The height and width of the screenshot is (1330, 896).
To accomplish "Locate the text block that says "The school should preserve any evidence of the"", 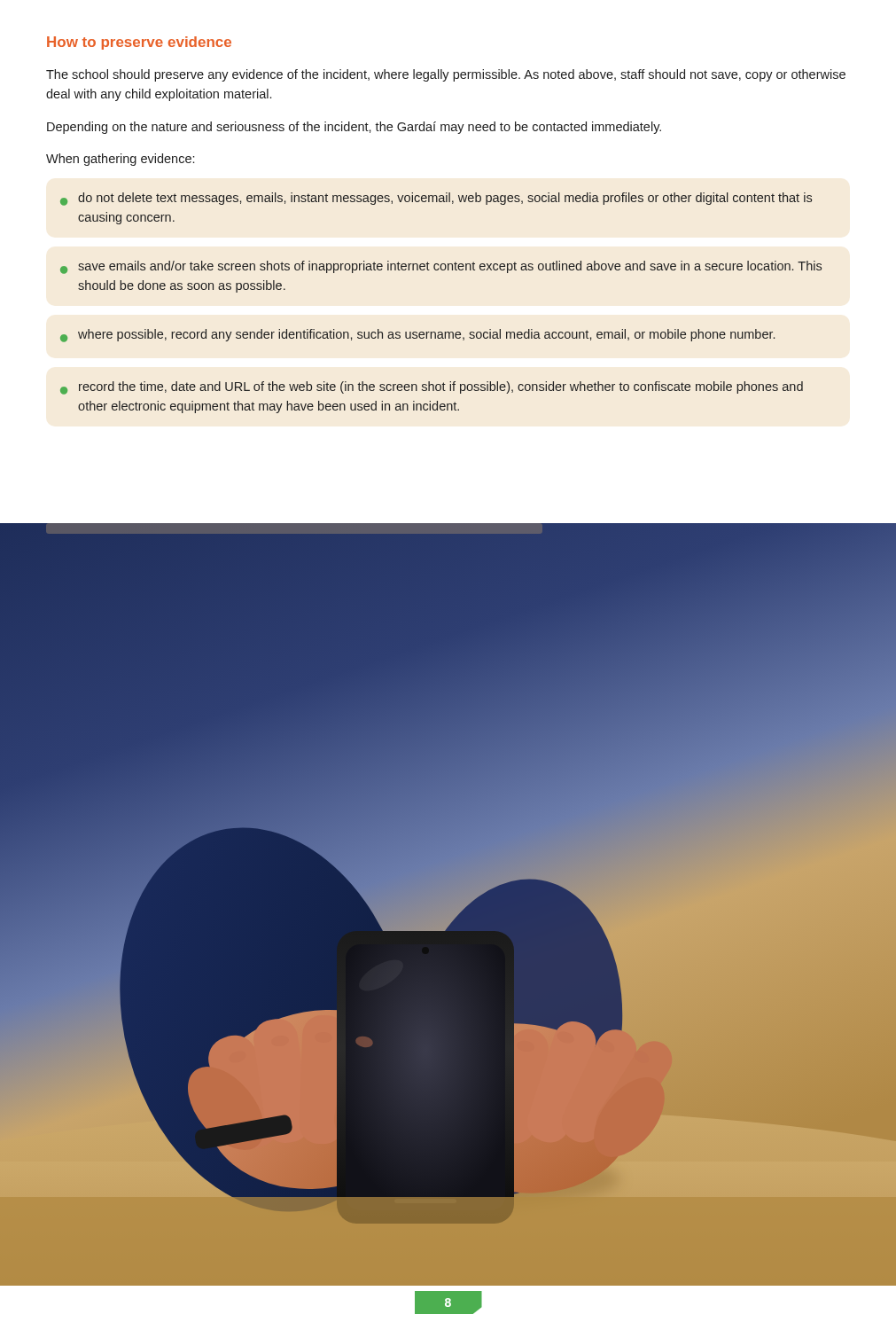I will point(446,84).
